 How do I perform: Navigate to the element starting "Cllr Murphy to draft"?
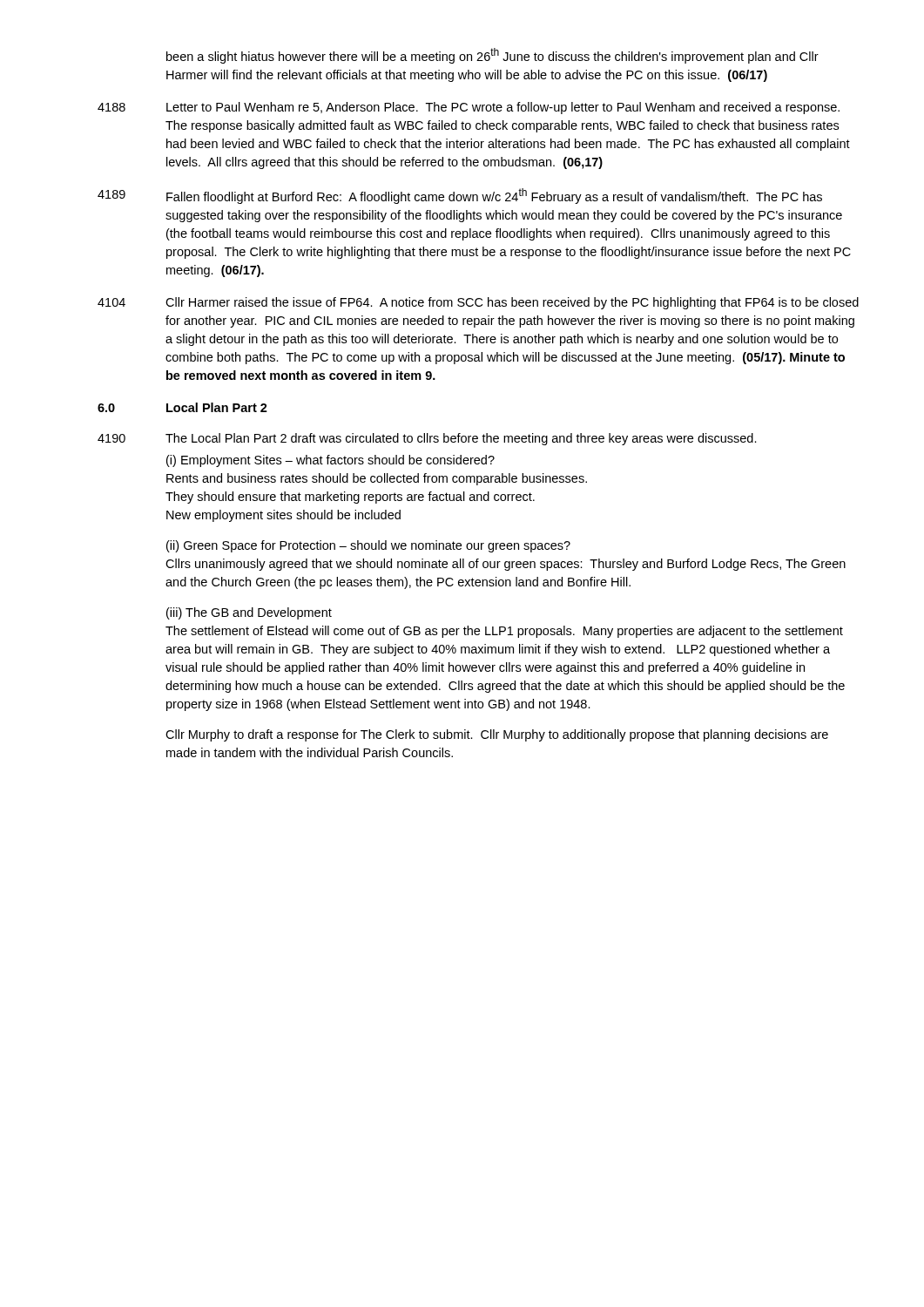click(497, 744)
